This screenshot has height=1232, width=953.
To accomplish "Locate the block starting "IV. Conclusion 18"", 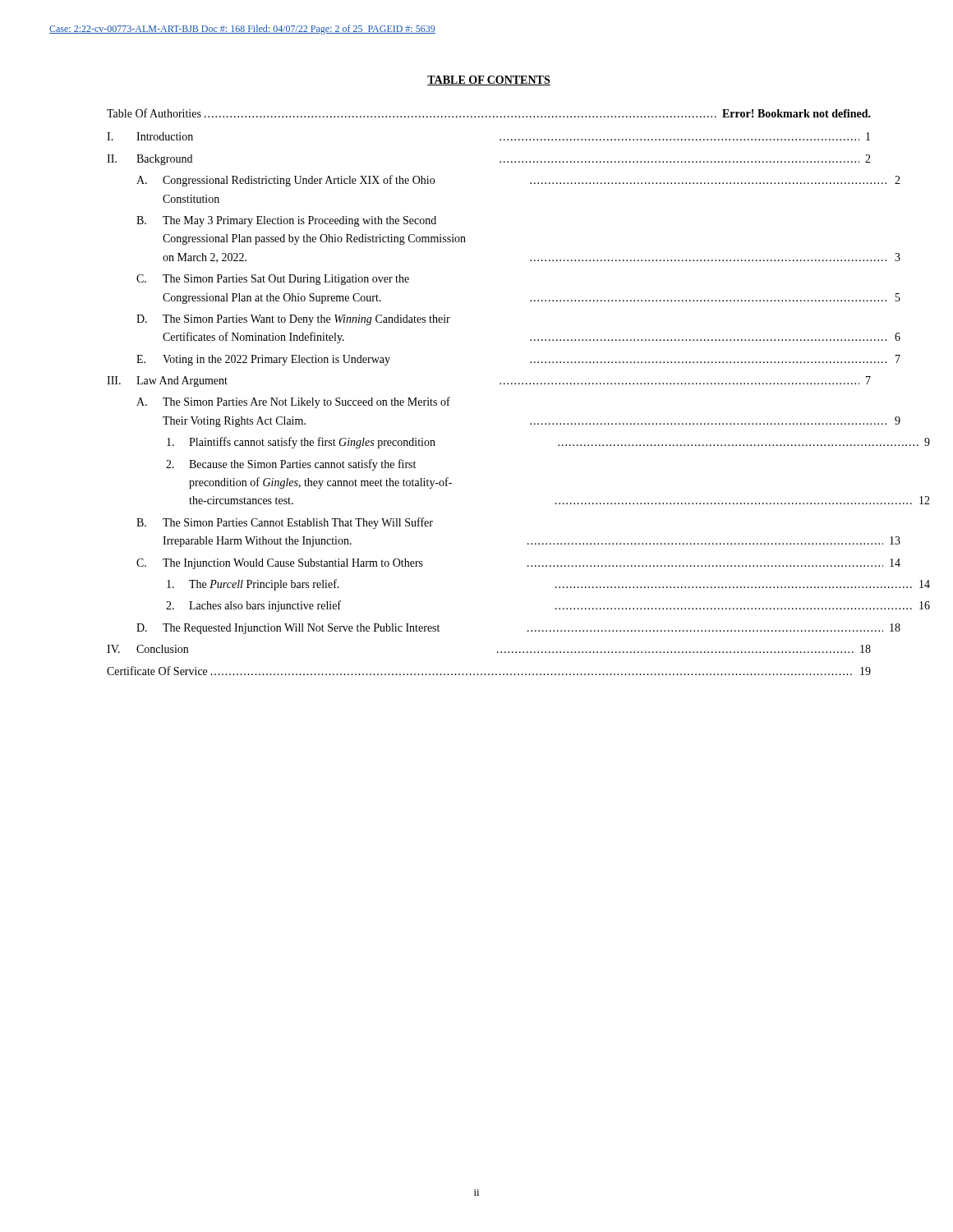I will point(489,650).
